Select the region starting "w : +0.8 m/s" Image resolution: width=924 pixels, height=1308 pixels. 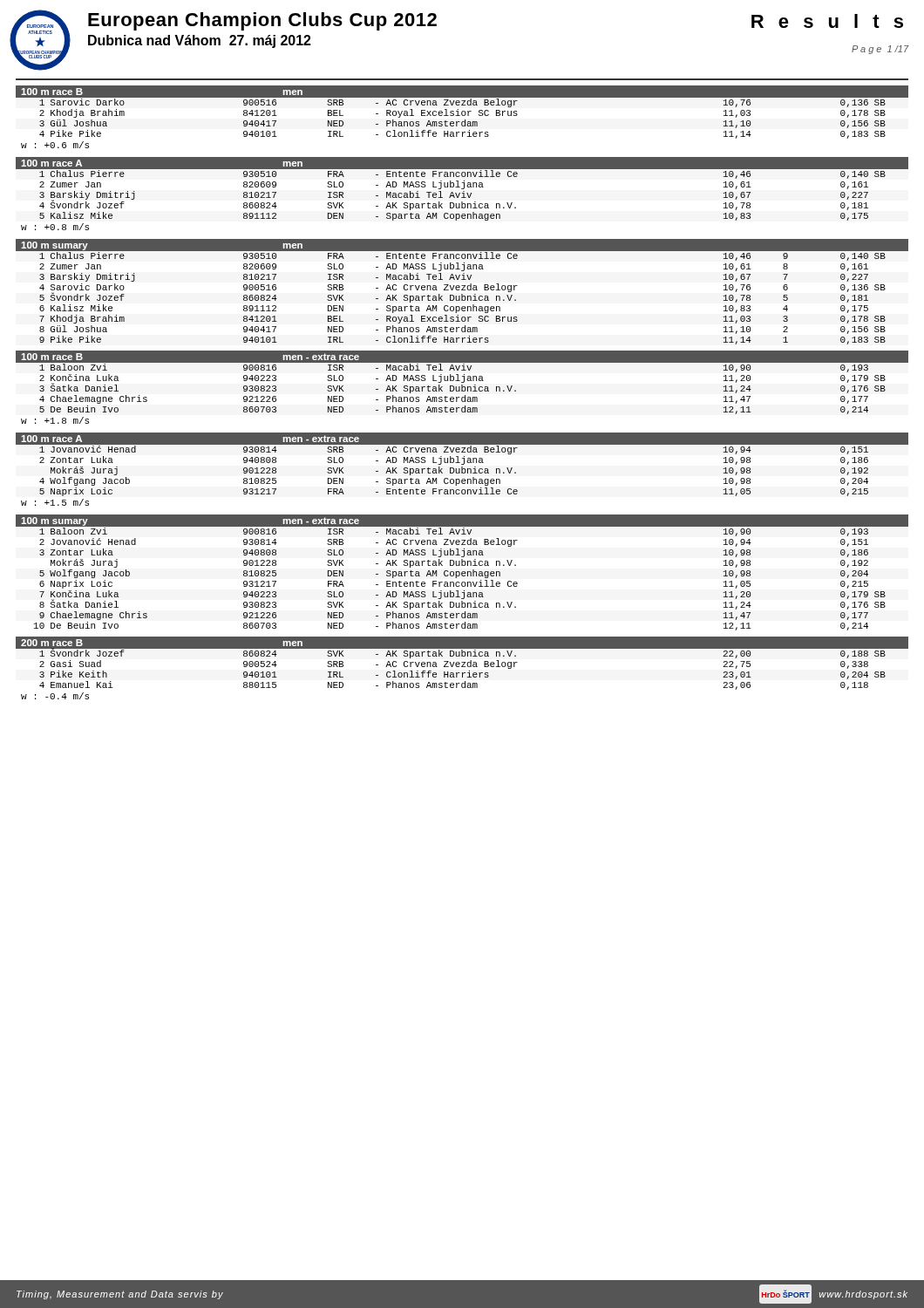55,228
